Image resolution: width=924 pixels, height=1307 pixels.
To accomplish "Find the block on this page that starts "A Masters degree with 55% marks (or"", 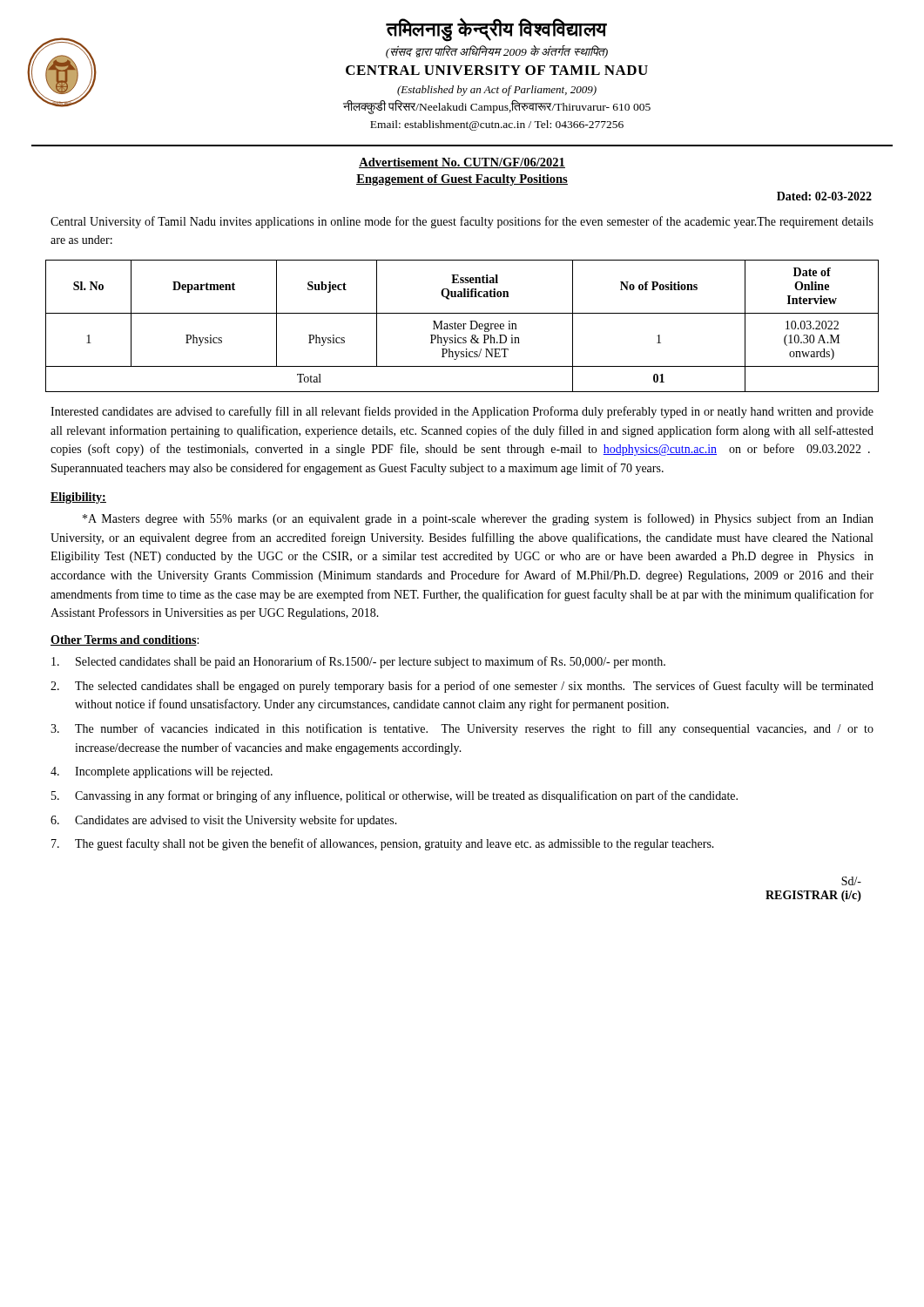I will pyautogui.click(x=462, y=566).
